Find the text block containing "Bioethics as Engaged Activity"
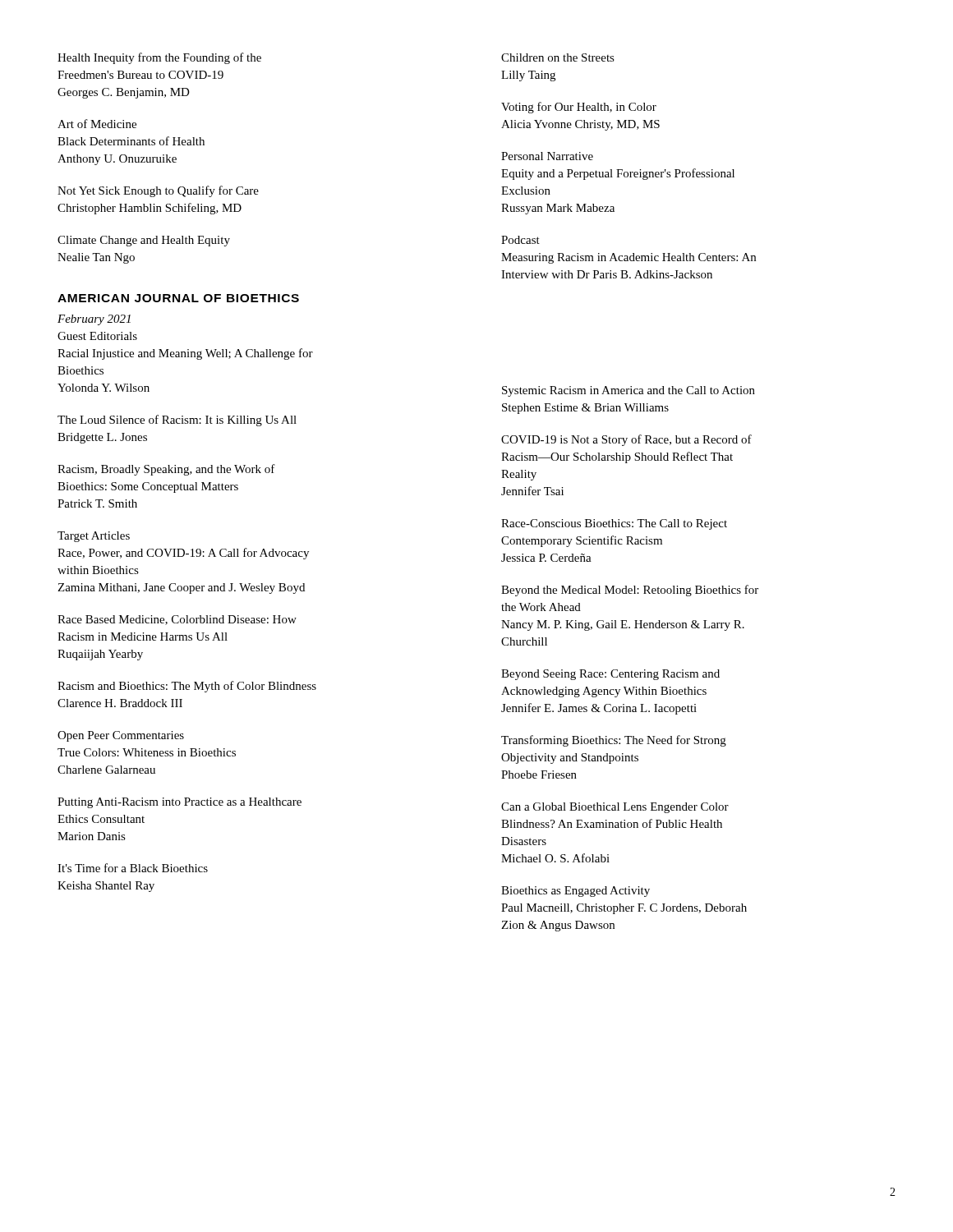Screen dimensions: 1232x953 click(x=624, y=908)
